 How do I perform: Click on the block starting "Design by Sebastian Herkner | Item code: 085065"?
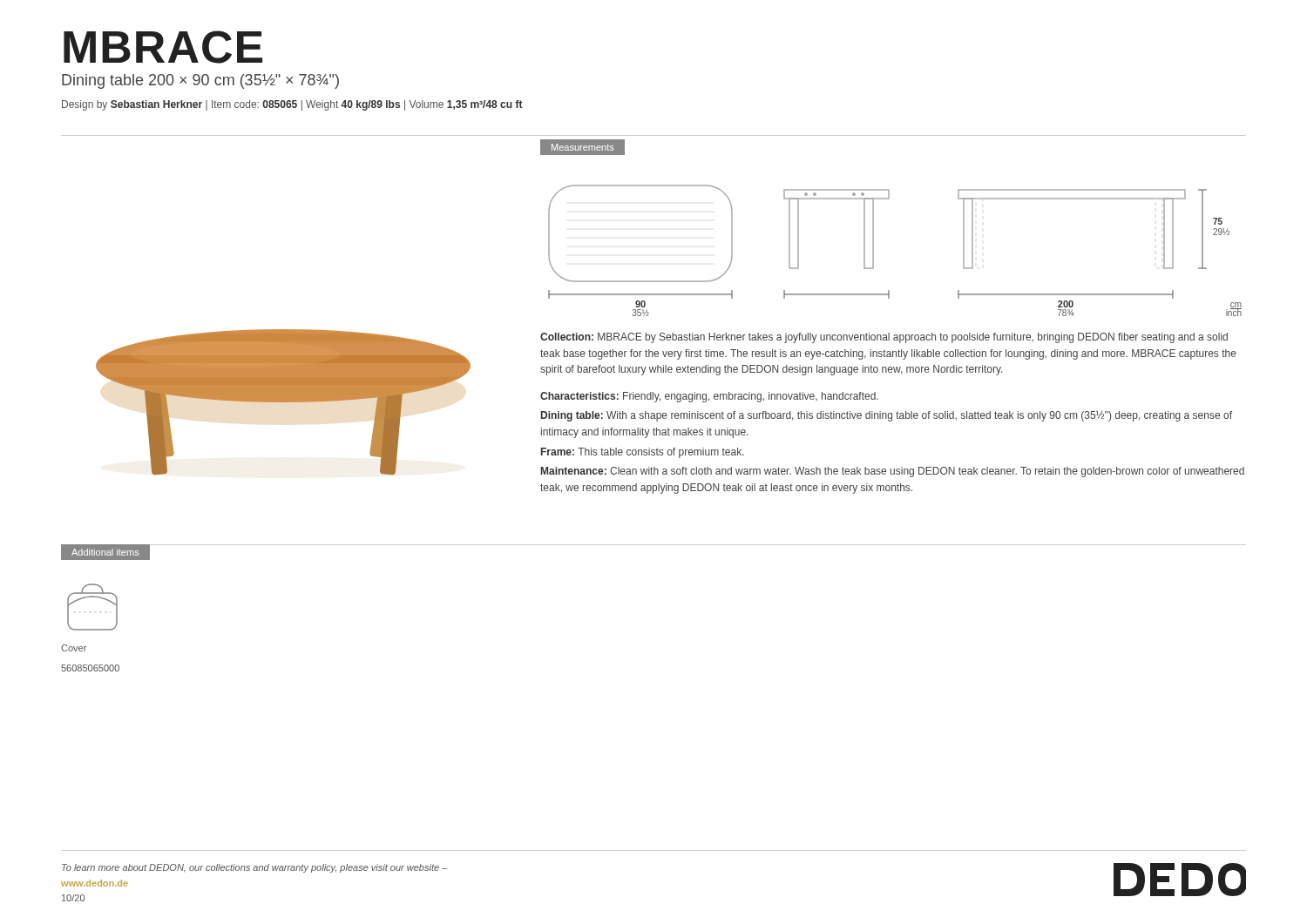point(292,105)
